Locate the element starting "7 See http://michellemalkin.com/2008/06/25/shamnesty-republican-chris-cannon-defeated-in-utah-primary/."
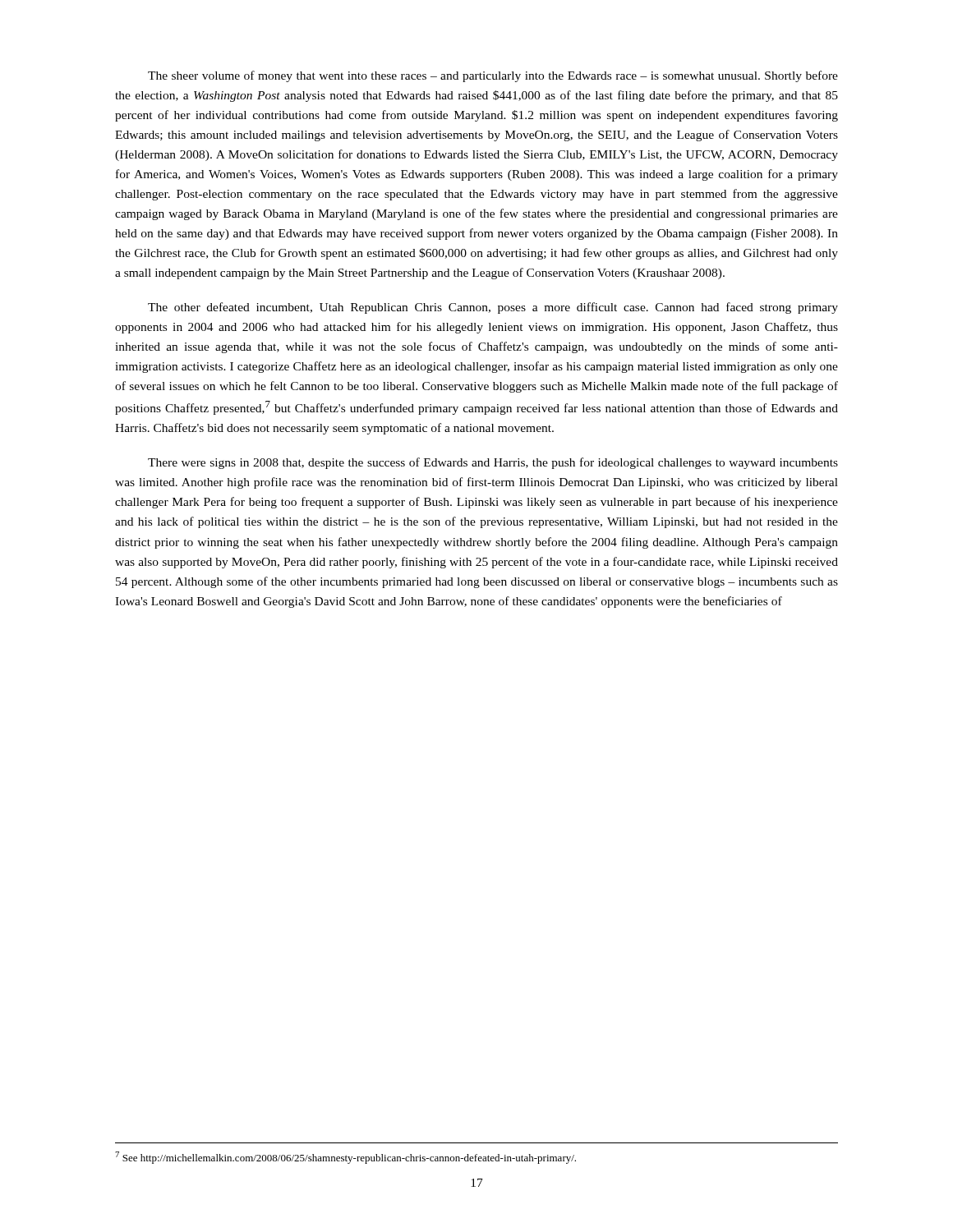Viewport: 953px width, 1232px height. coord(346,1157)
